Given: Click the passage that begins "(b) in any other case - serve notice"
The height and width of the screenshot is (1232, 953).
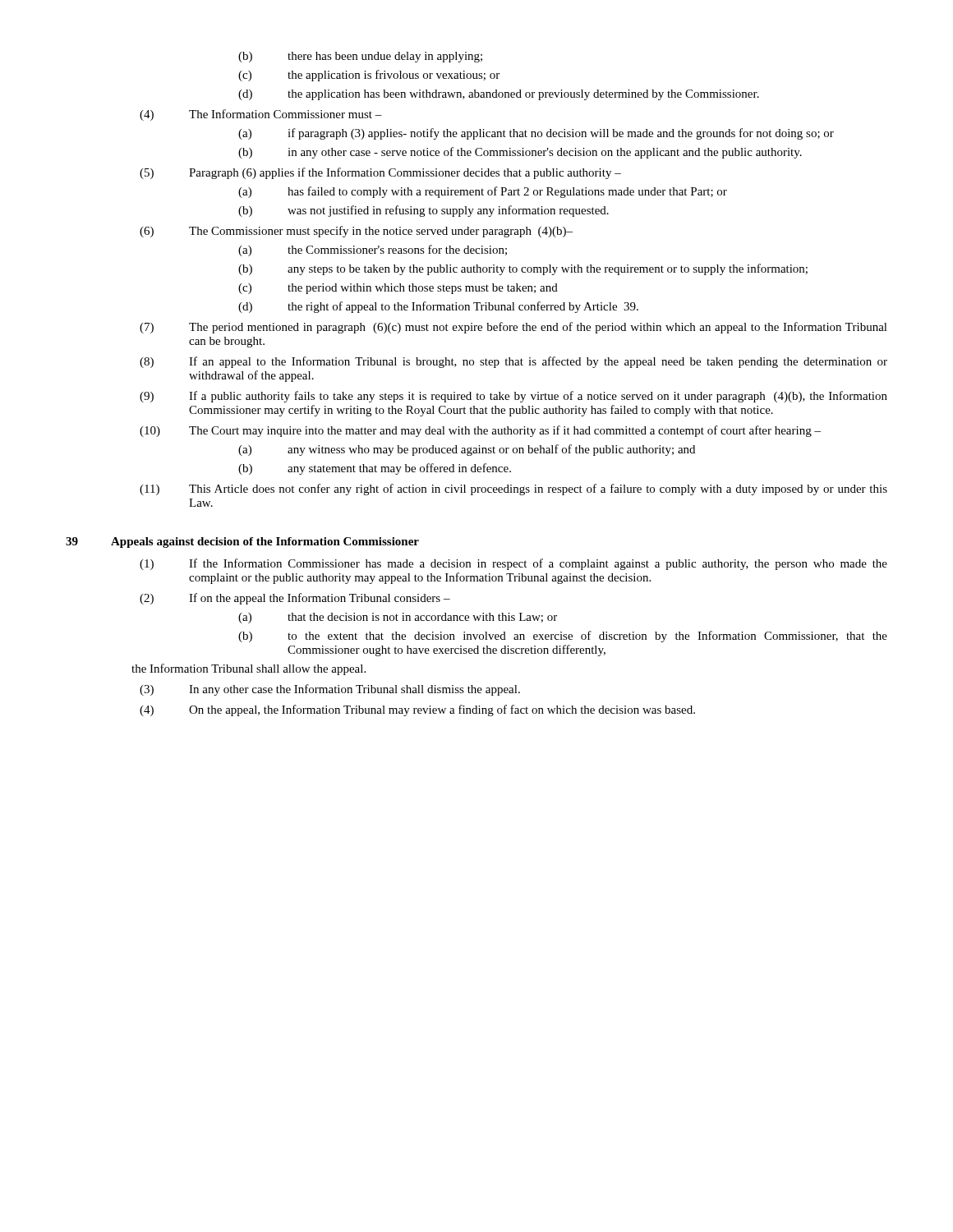Looking at the screenshot, I should click(x=559, y=152).
